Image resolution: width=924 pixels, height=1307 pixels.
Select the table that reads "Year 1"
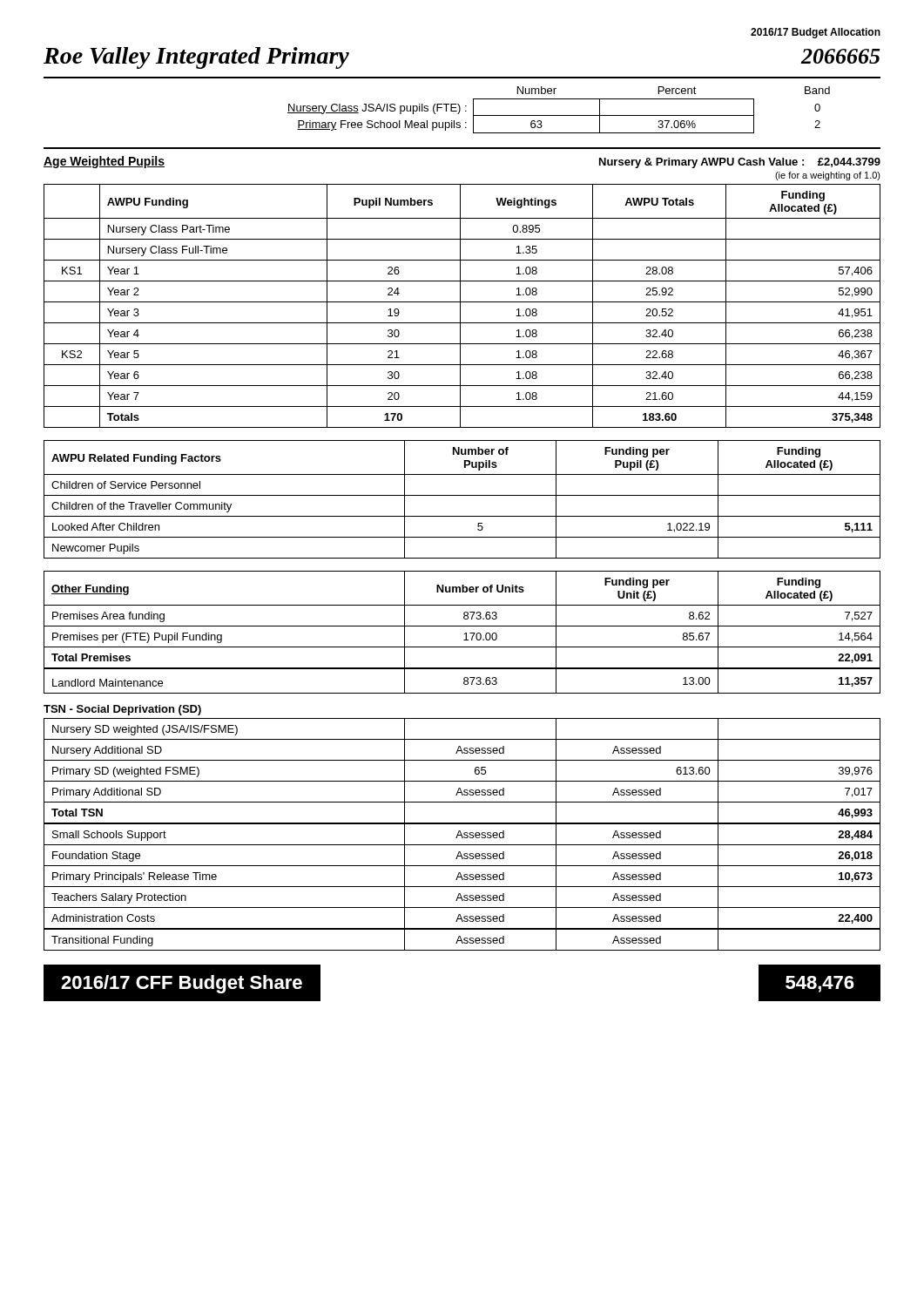(x=462, y=306)
